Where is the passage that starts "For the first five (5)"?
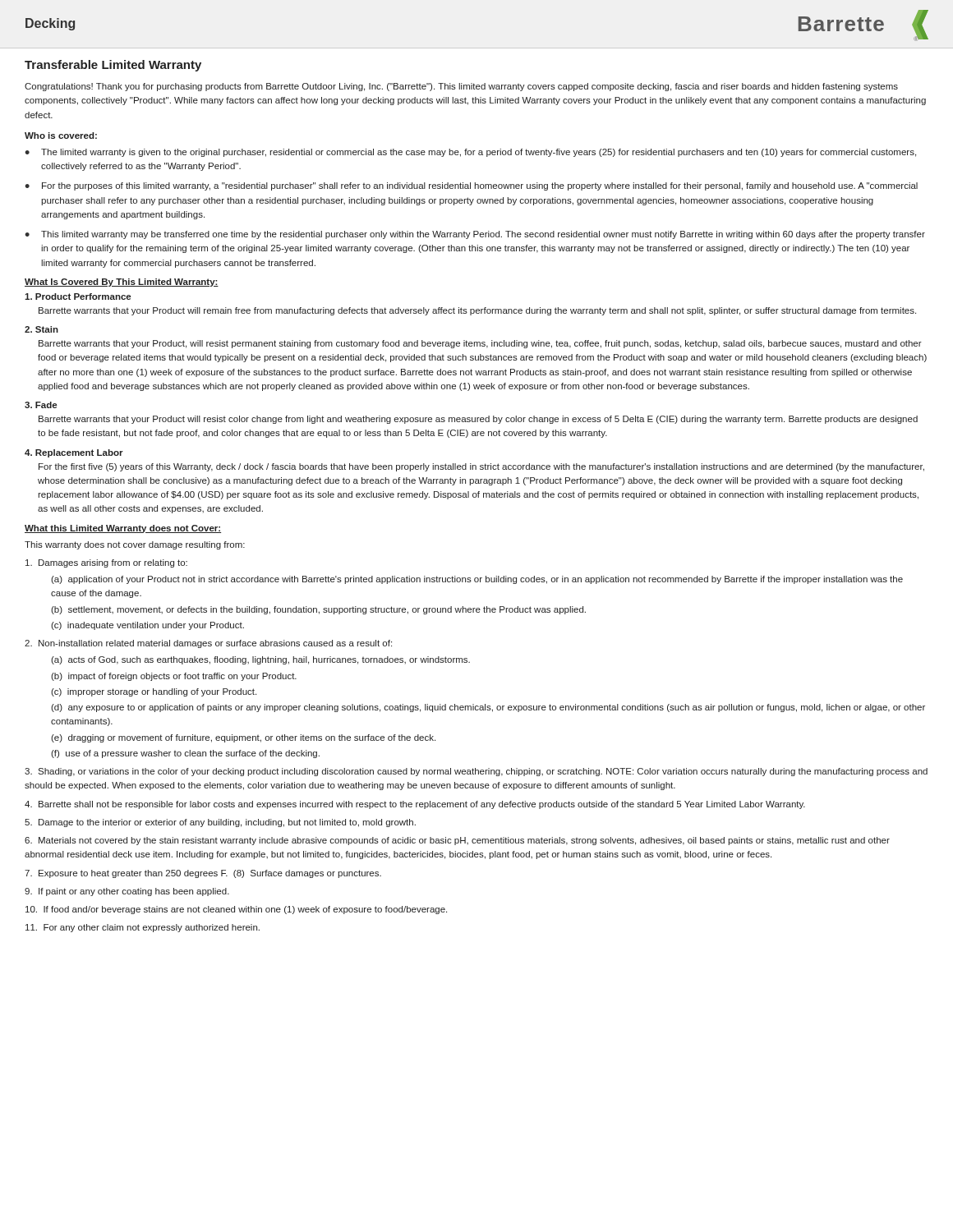This screenshot has height=1232, width=953. tap(481, 487)
